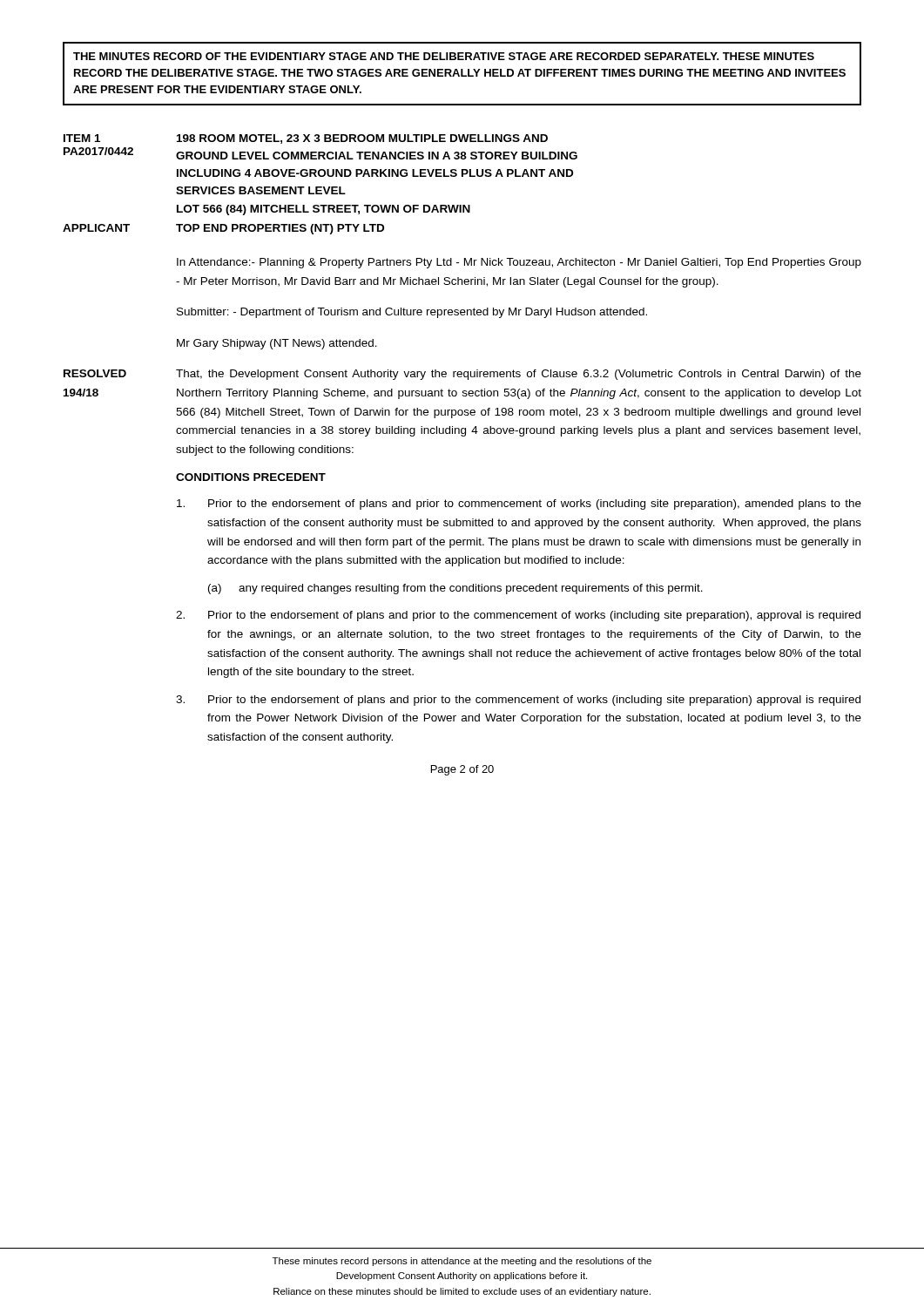Select the text starting "(a) any required changes resulting from"
The height and width of the screenshot is (1307, 924).
pyautogui.click(x=534, y=588)
